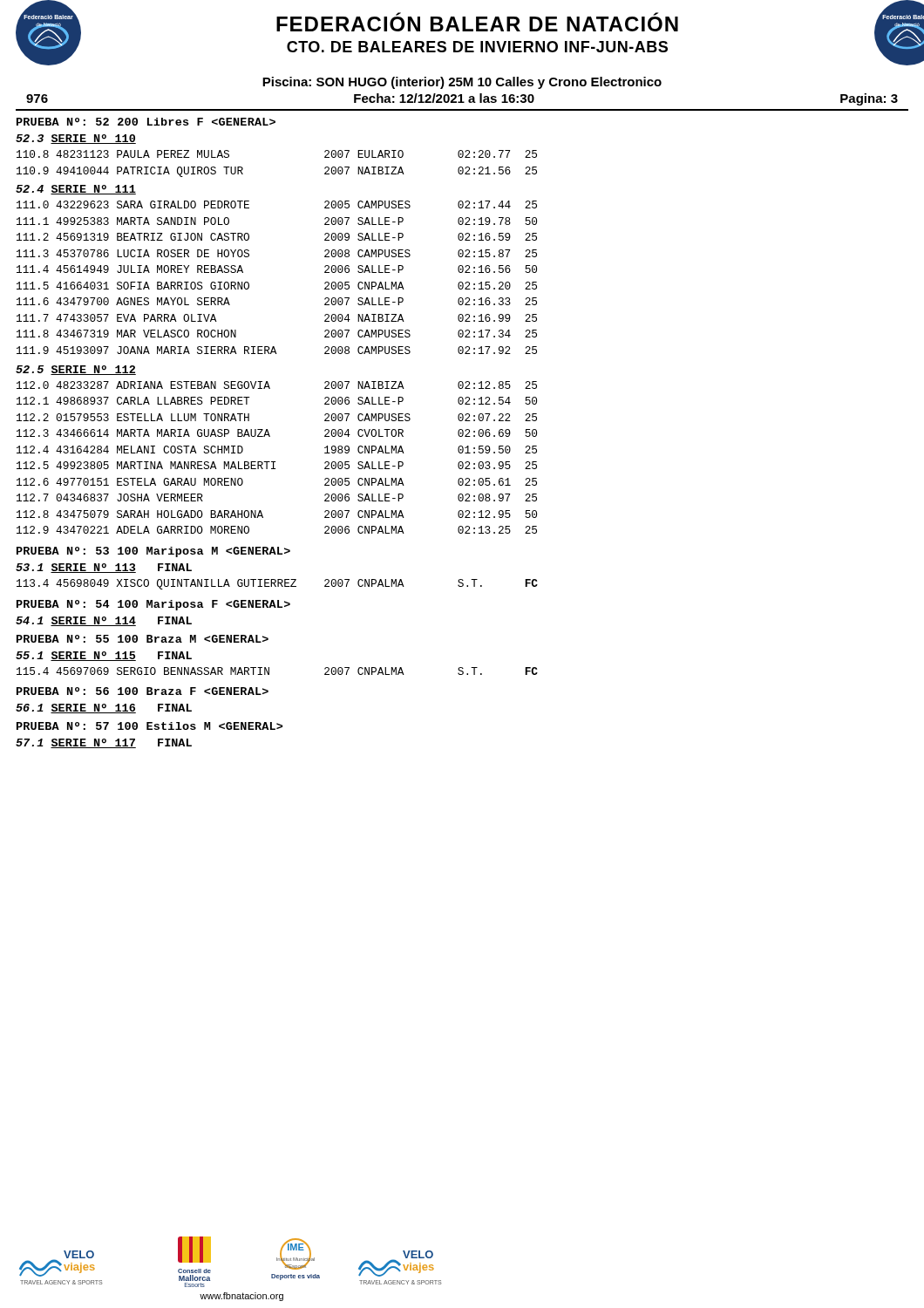Viewport: 924px width, 1308px height.
Task: Click where it says "3 SERIE Nº 110"
Action: 462,139
